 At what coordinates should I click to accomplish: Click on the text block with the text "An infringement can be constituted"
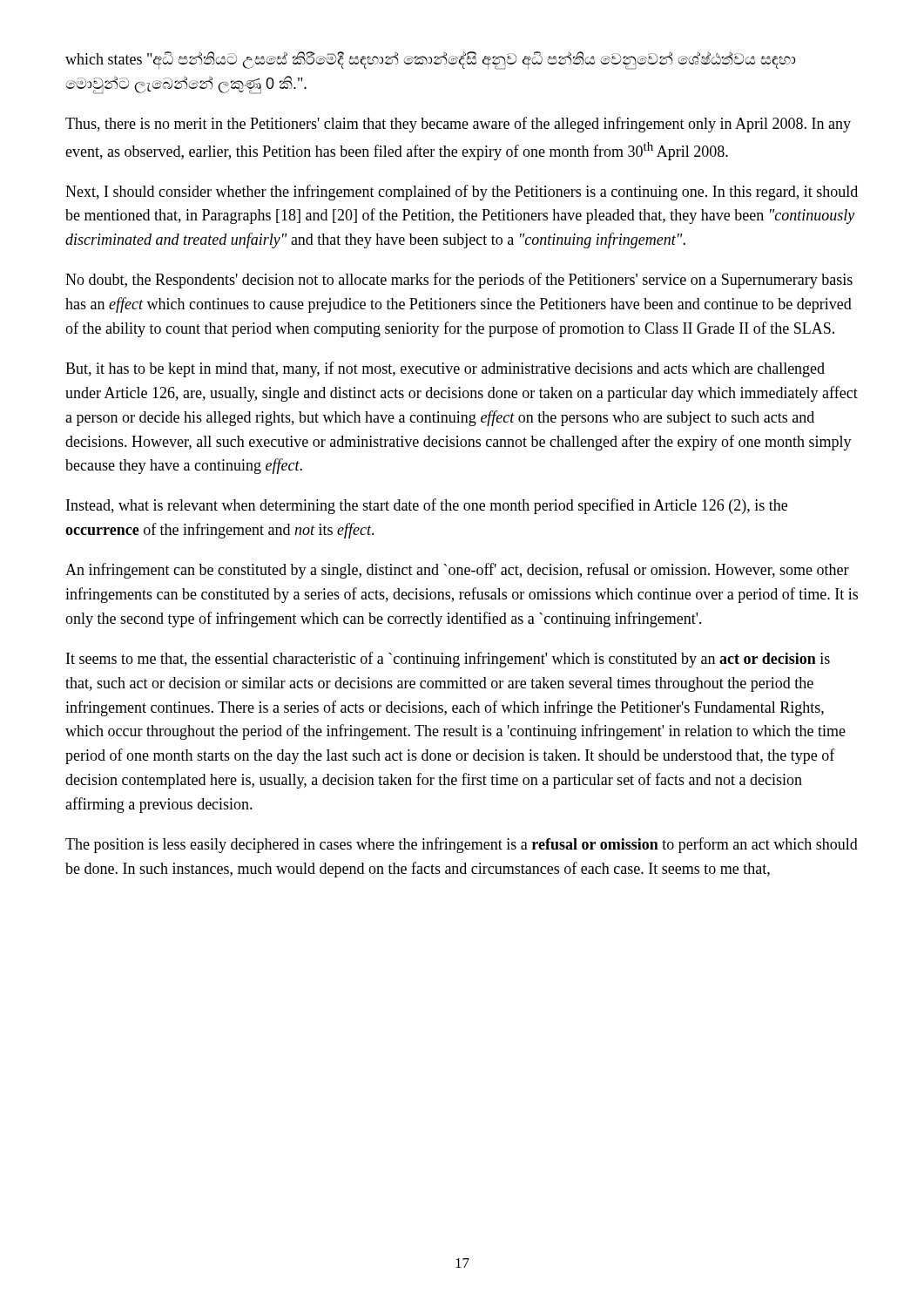462,594
